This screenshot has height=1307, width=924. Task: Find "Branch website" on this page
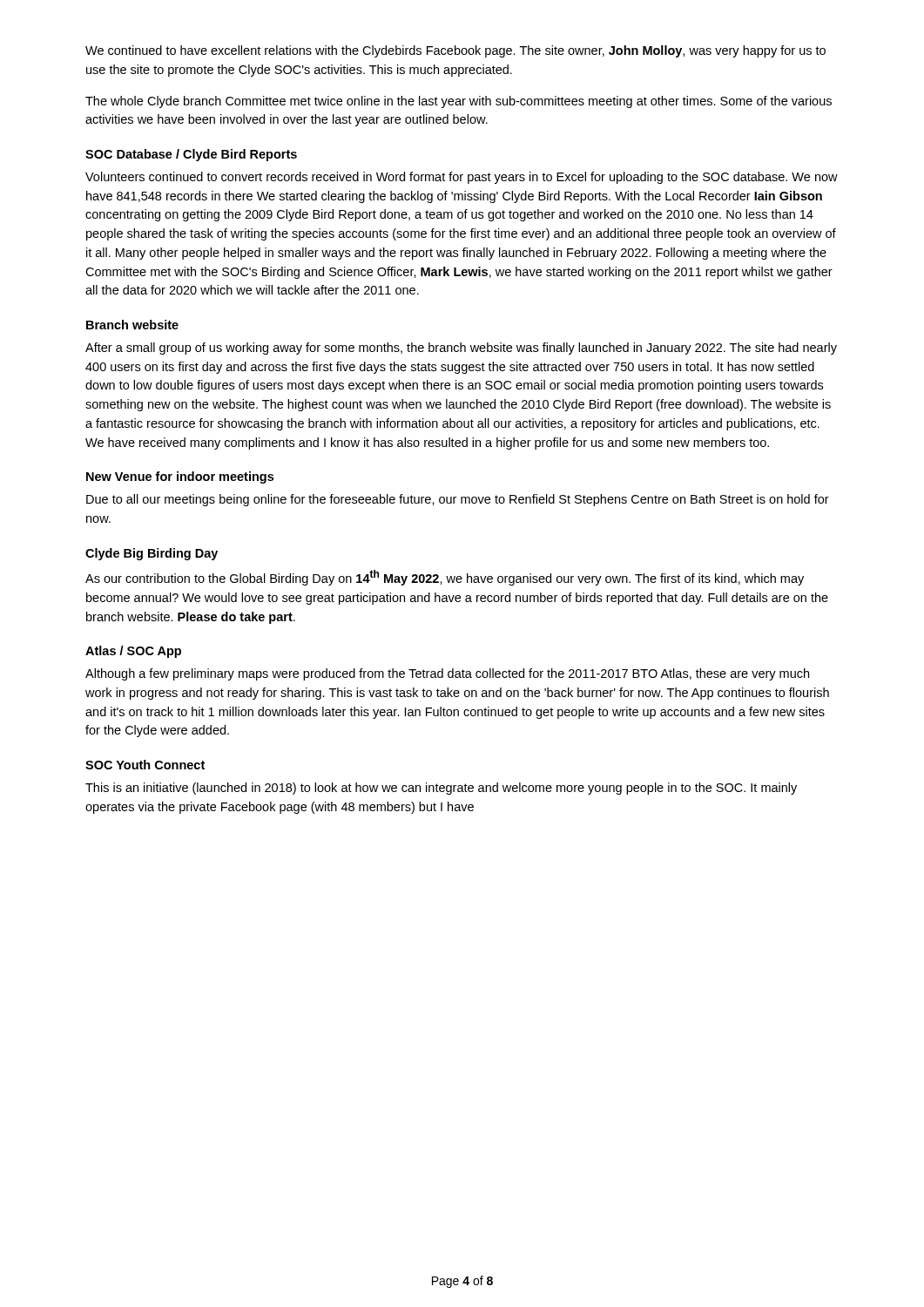[132, 325]
